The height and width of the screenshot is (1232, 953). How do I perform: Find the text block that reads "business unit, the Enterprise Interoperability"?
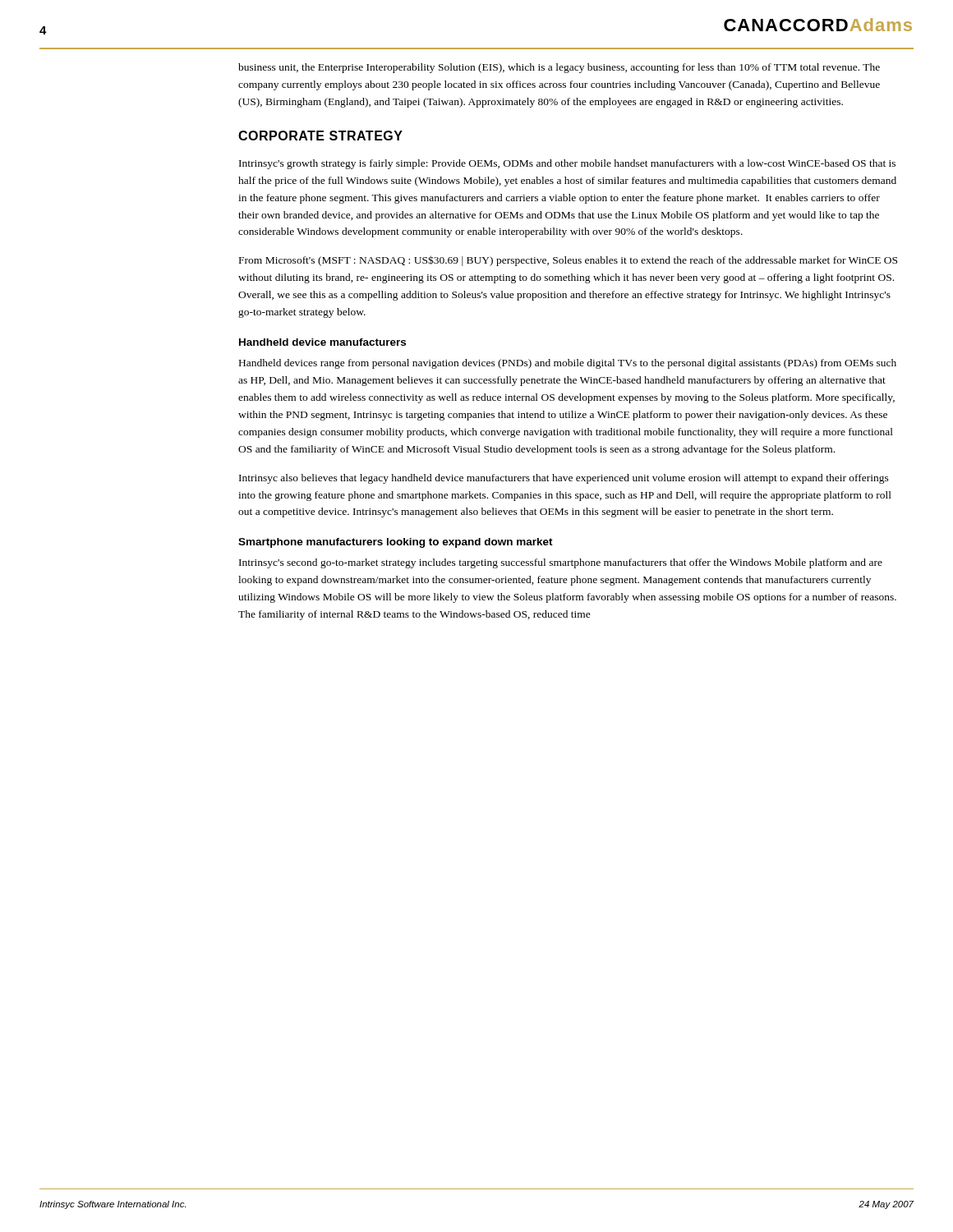click(559, 84)
